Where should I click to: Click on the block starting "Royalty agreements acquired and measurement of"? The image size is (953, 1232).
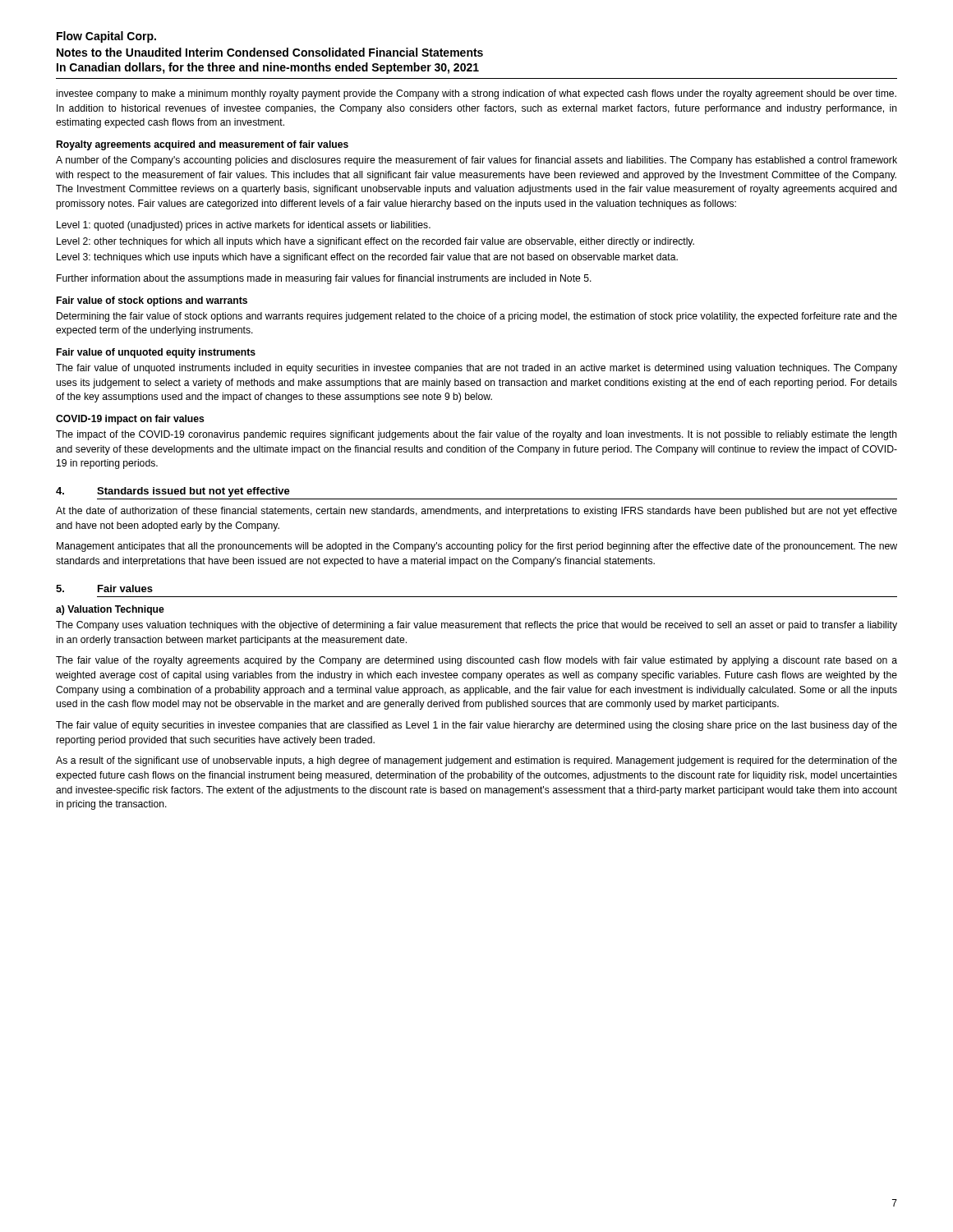pos(202,145)
